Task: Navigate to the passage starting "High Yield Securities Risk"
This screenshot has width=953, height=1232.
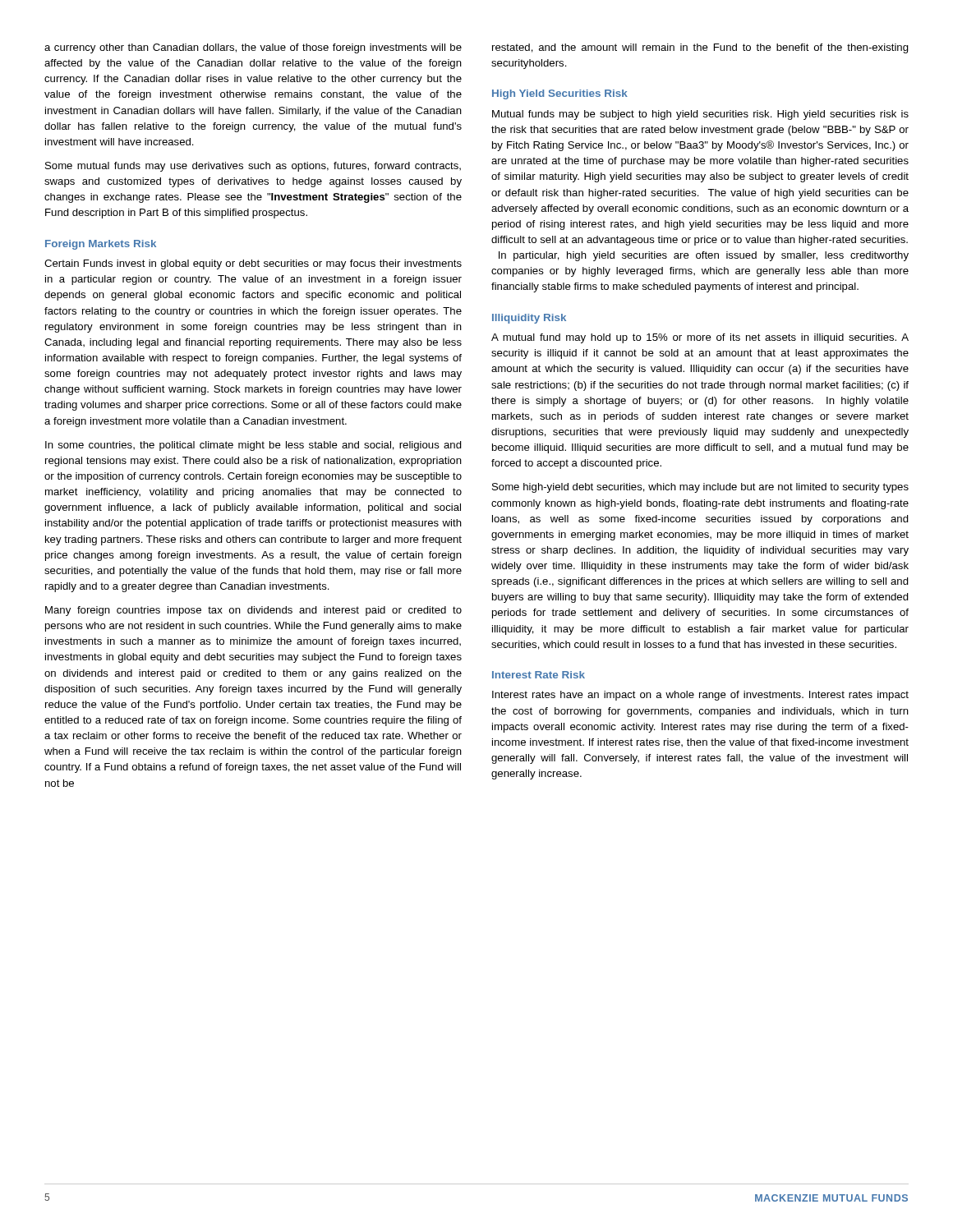Action: tap(559, 94)
